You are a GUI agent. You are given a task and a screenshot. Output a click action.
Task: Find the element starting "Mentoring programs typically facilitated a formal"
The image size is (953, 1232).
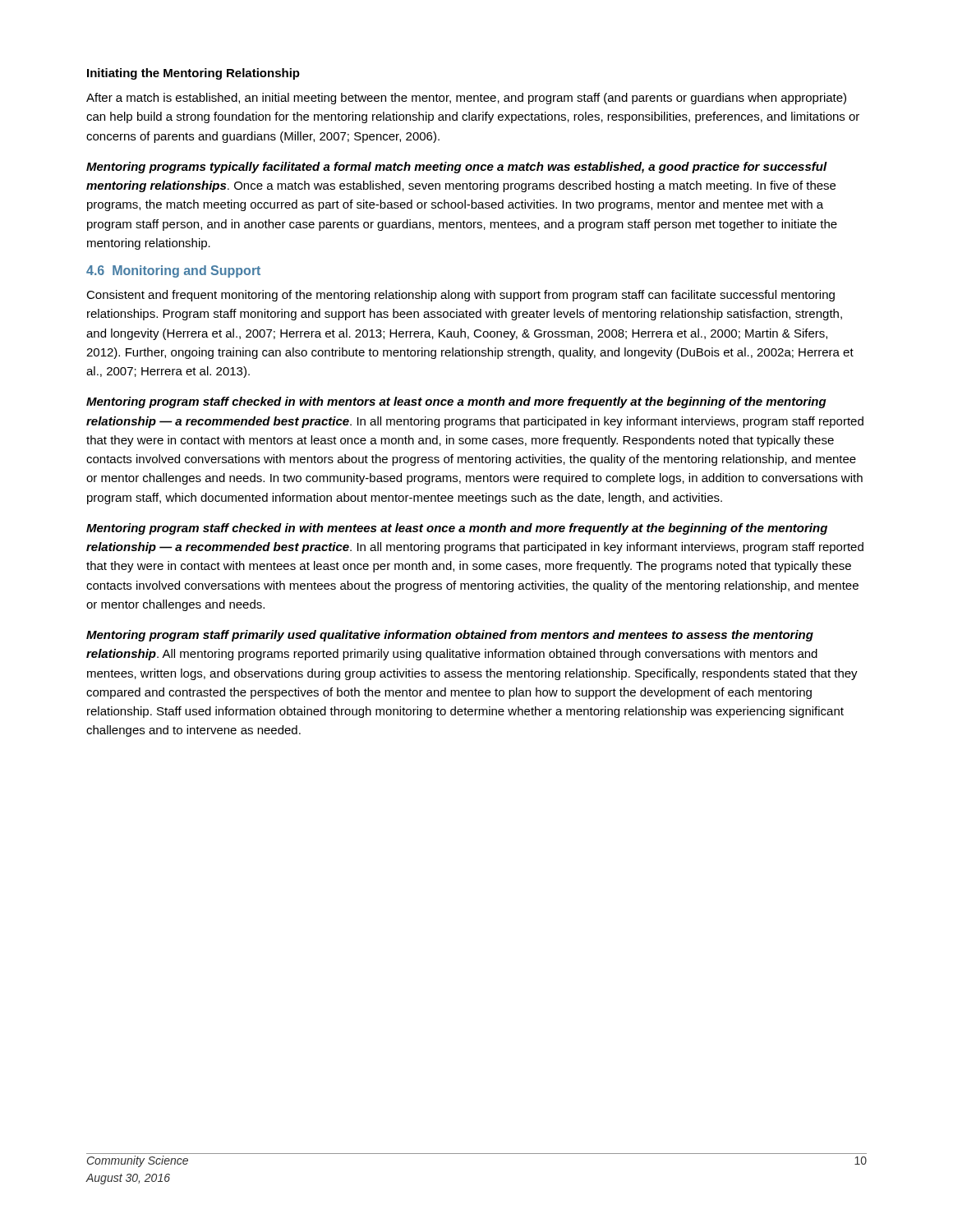click(x=476, y=204)
